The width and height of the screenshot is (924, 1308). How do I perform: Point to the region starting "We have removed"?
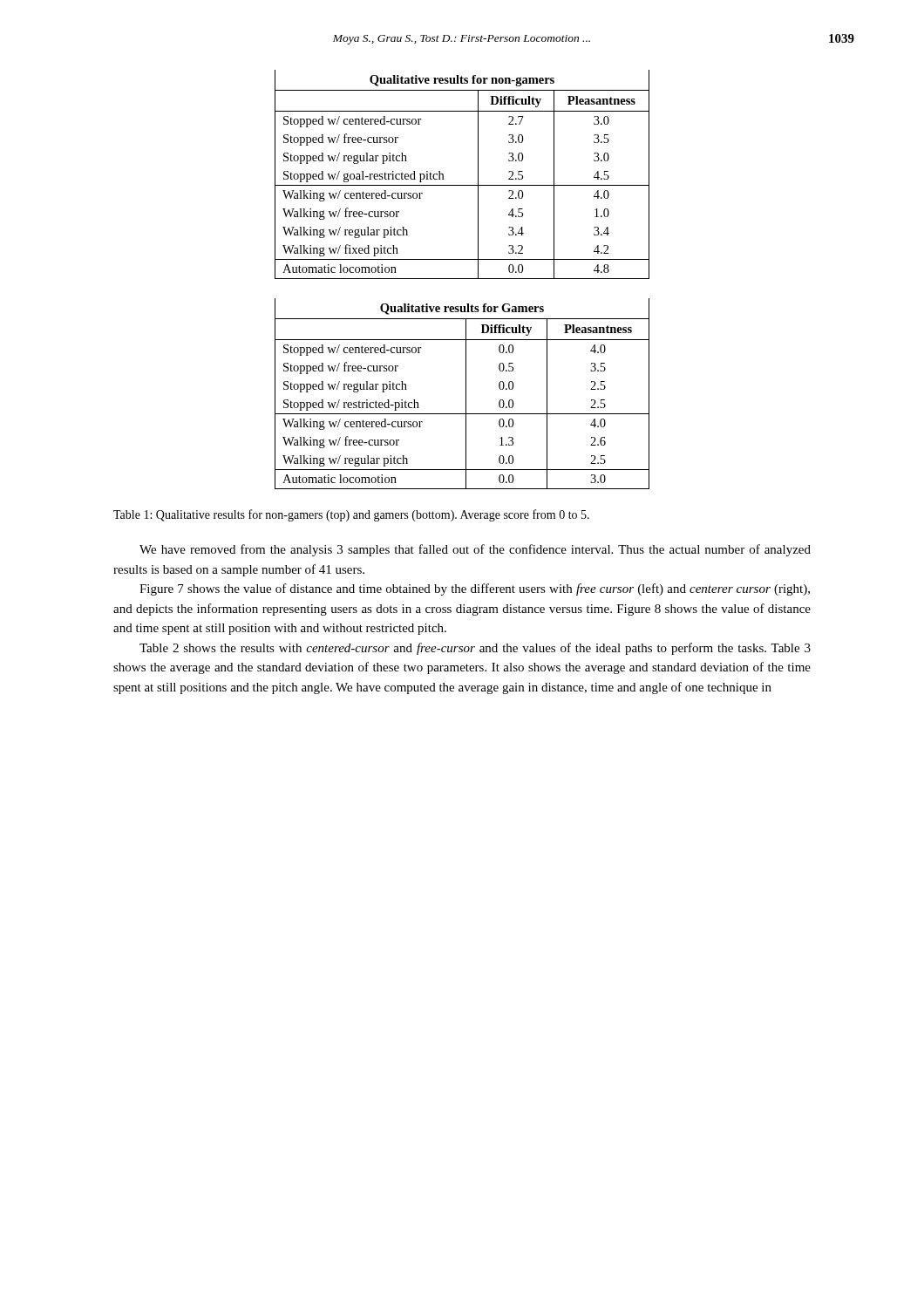[x=462, y=559]
